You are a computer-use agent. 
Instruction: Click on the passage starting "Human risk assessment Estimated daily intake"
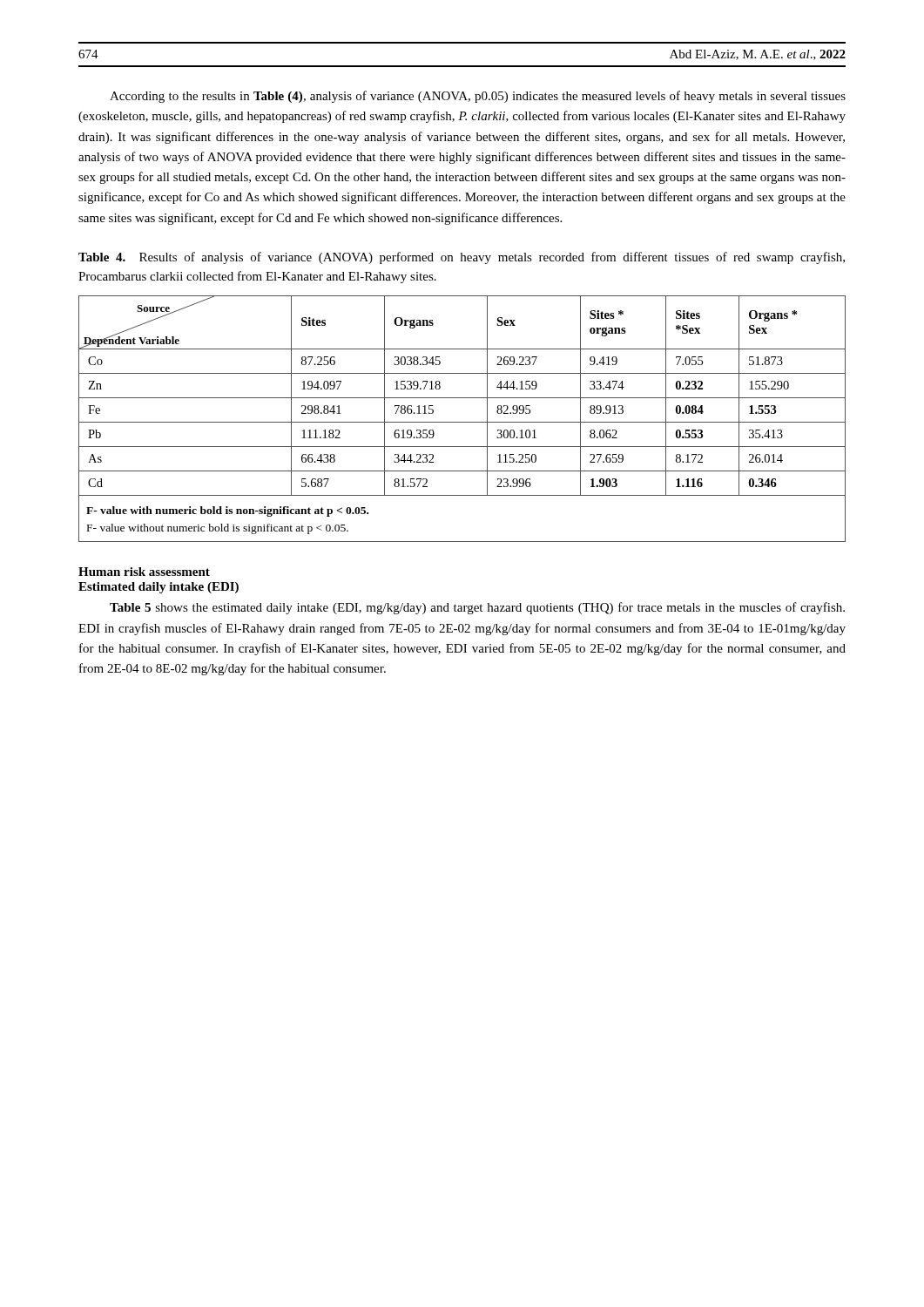[x=144, y=572]
